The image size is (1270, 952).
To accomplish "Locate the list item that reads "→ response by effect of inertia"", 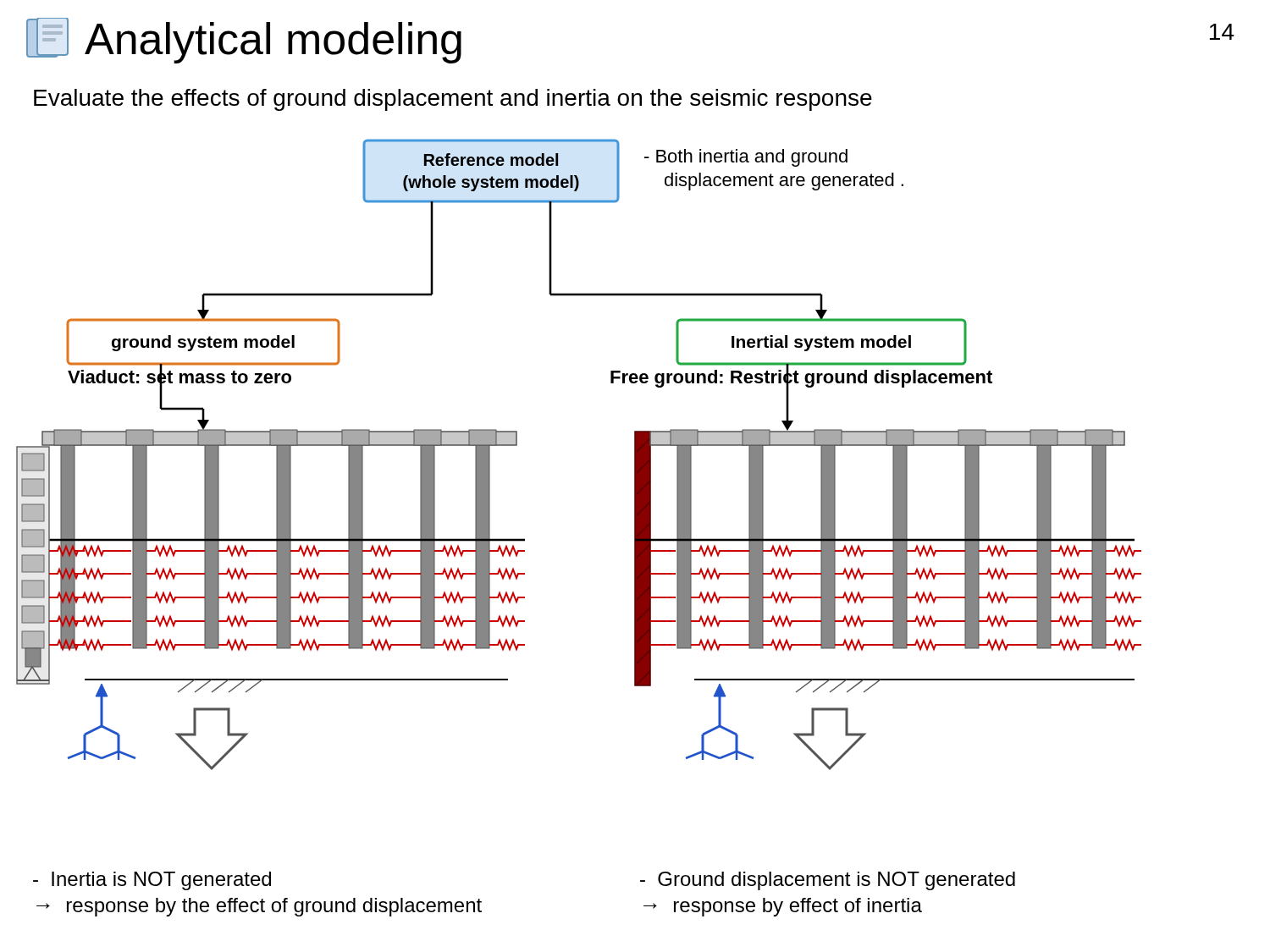I will (780, 905).
